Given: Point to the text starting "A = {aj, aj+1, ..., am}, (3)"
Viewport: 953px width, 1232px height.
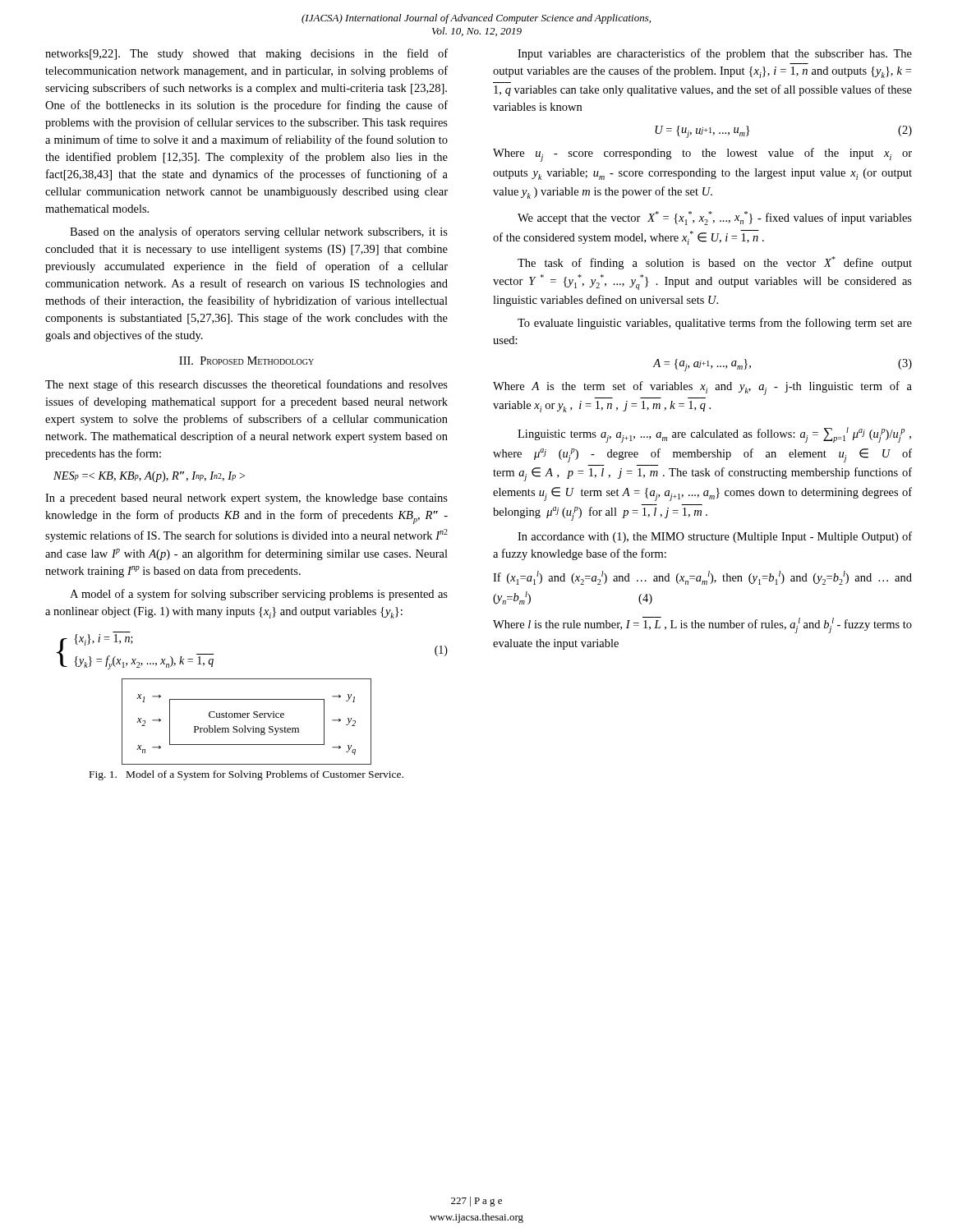Looking at the screenshot, I should point(702,363).
